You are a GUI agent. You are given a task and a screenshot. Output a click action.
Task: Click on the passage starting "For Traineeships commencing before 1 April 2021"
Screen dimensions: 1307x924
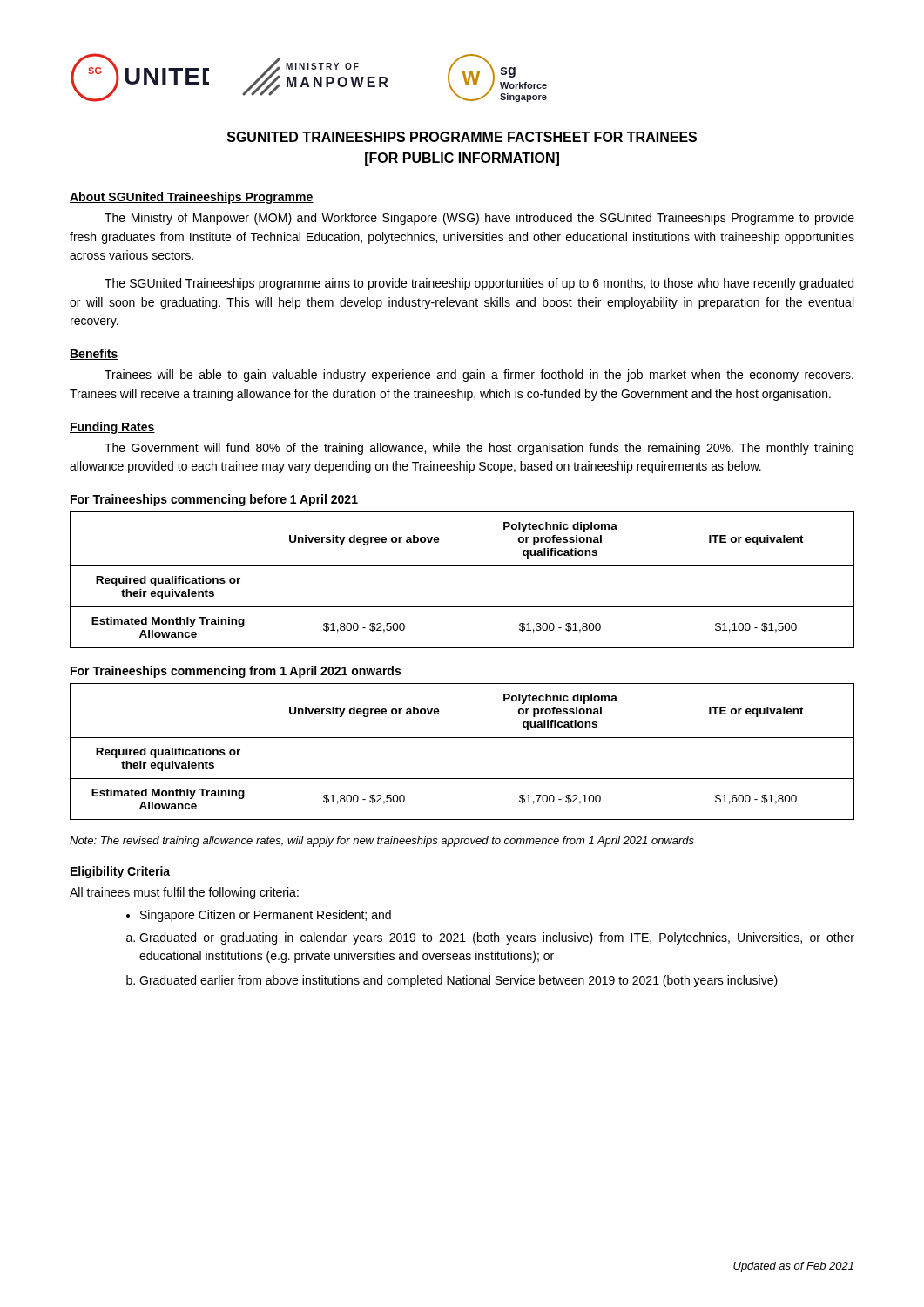click(214, 499)
